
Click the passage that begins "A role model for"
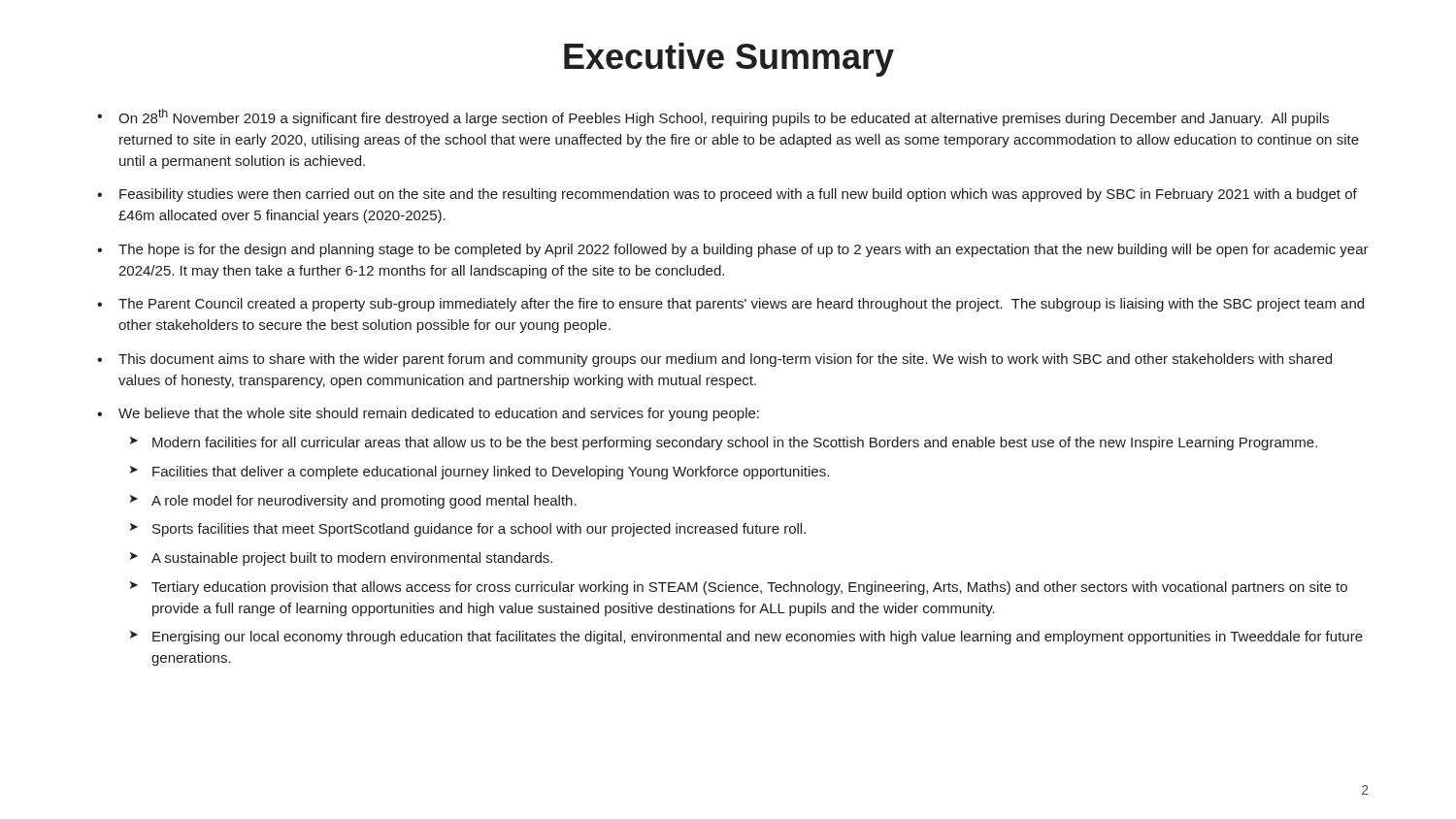(x=364, y=500)
